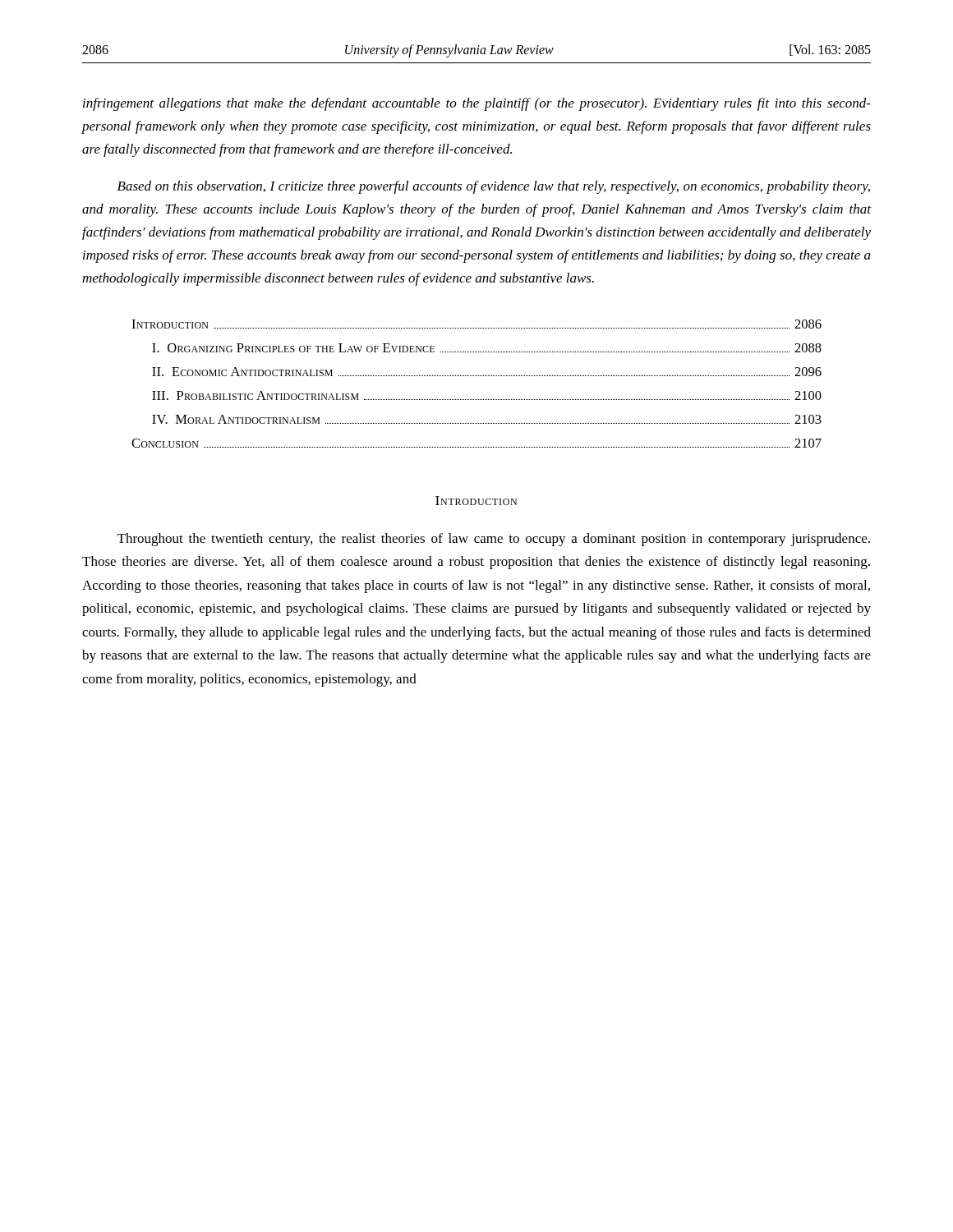The width and height of the screenshot is (953, 1232).
Task: Locate the block starting "Based on this observation, I criticize"
Action: pyautogui.click(x=476, y=233)
